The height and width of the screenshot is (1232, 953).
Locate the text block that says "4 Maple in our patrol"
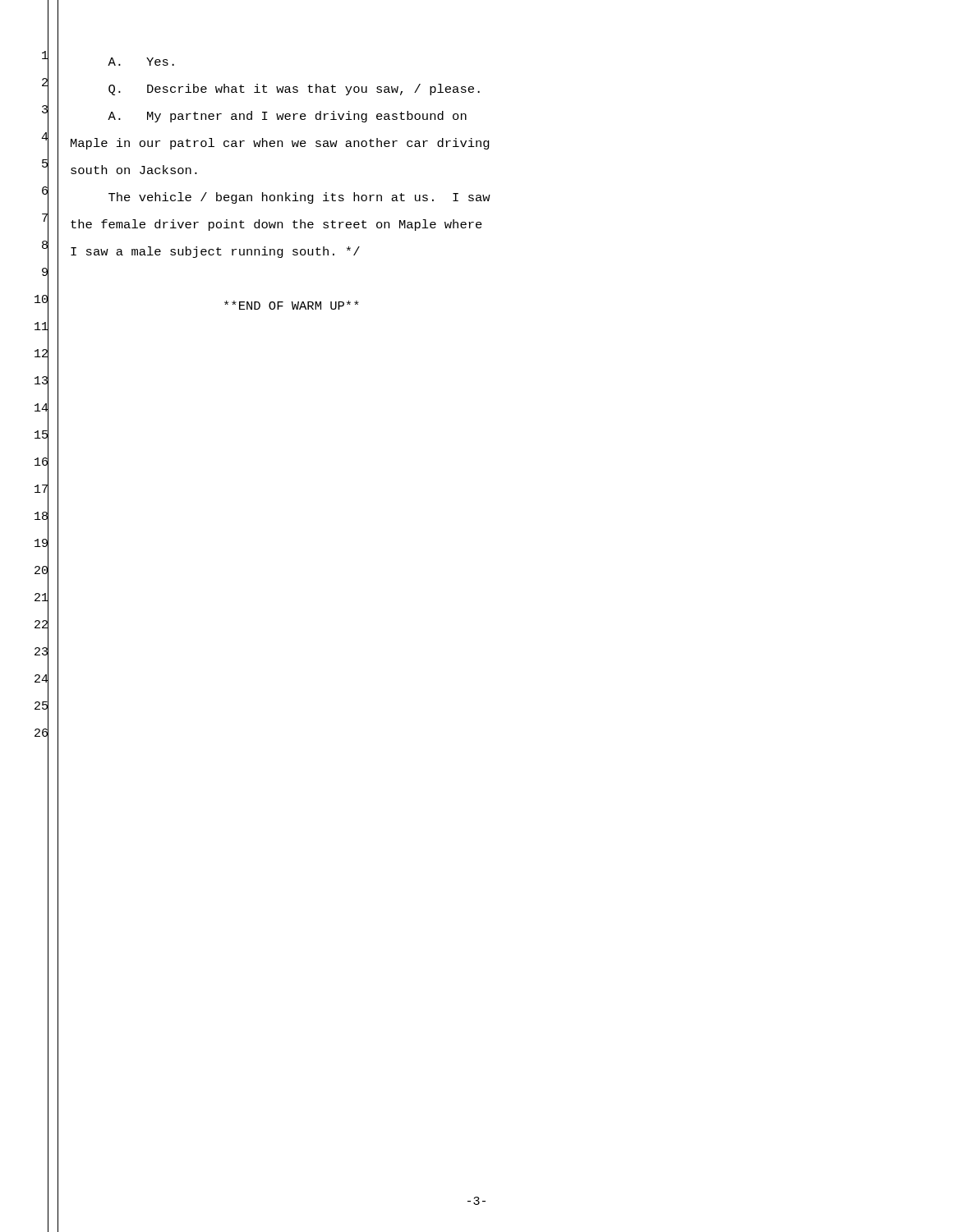280,144
